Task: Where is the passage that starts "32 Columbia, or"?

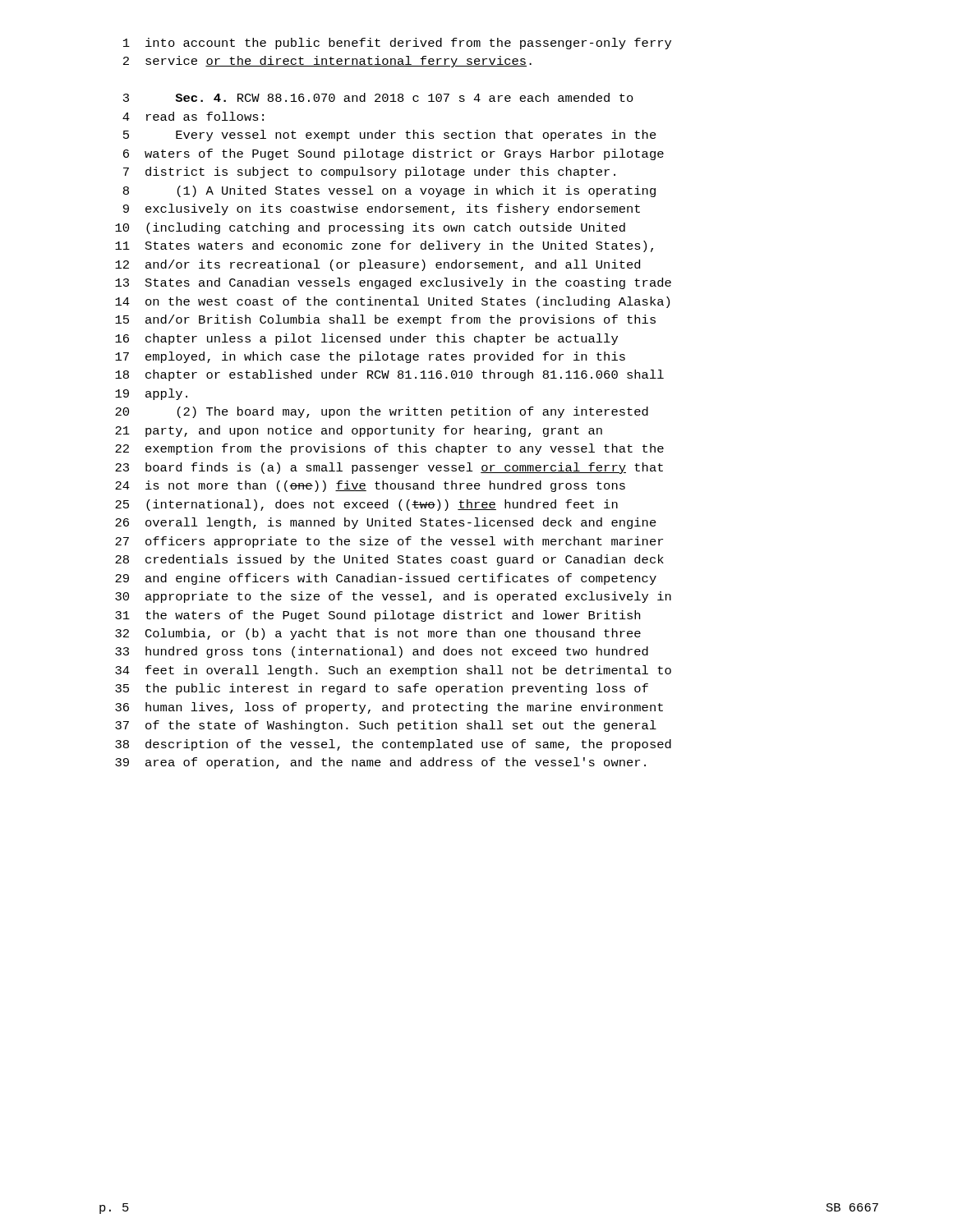Action: tap(489, 634)
